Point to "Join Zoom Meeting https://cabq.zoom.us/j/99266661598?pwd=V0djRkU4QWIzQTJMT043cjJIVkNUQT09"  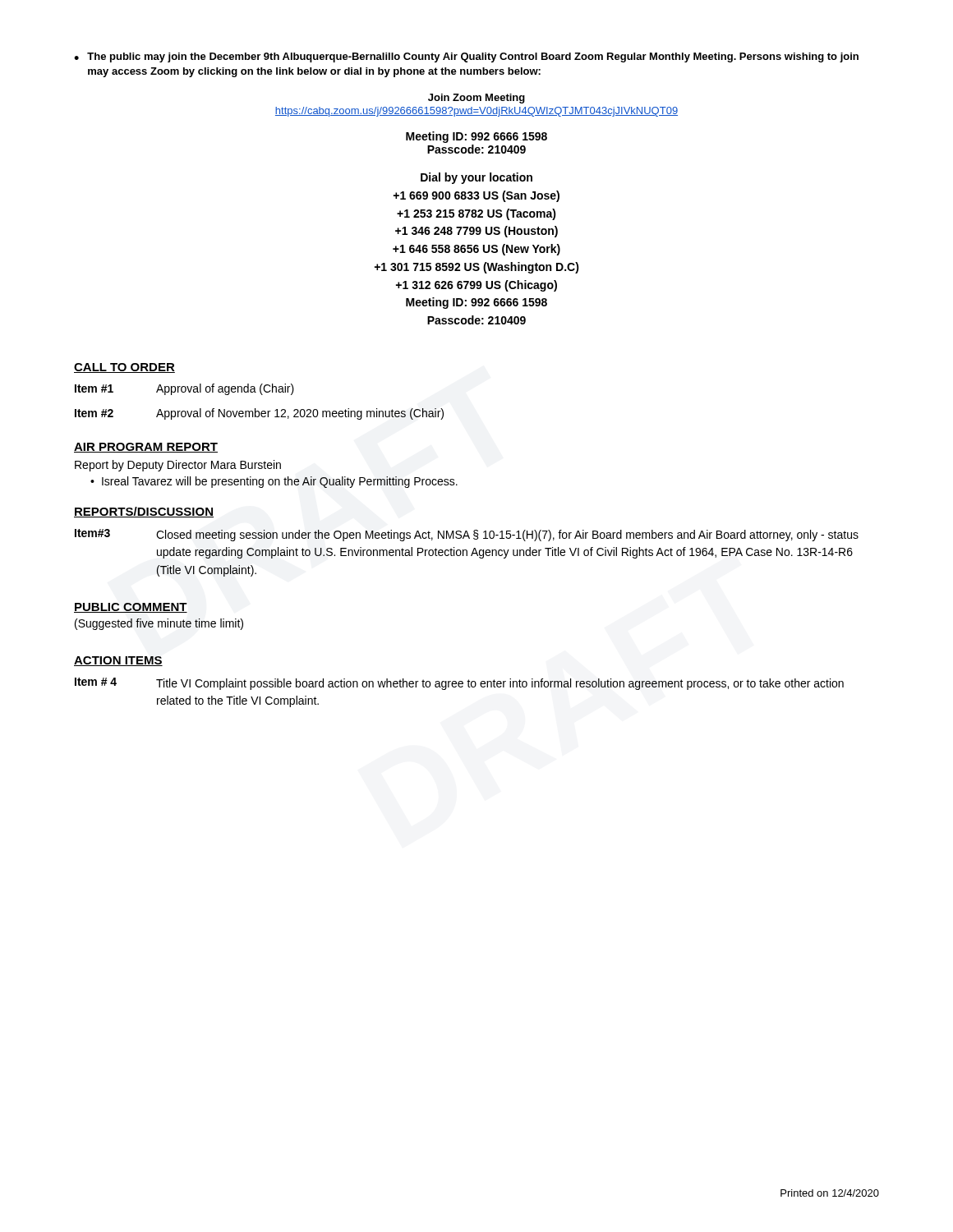click(x=476, y=104)
